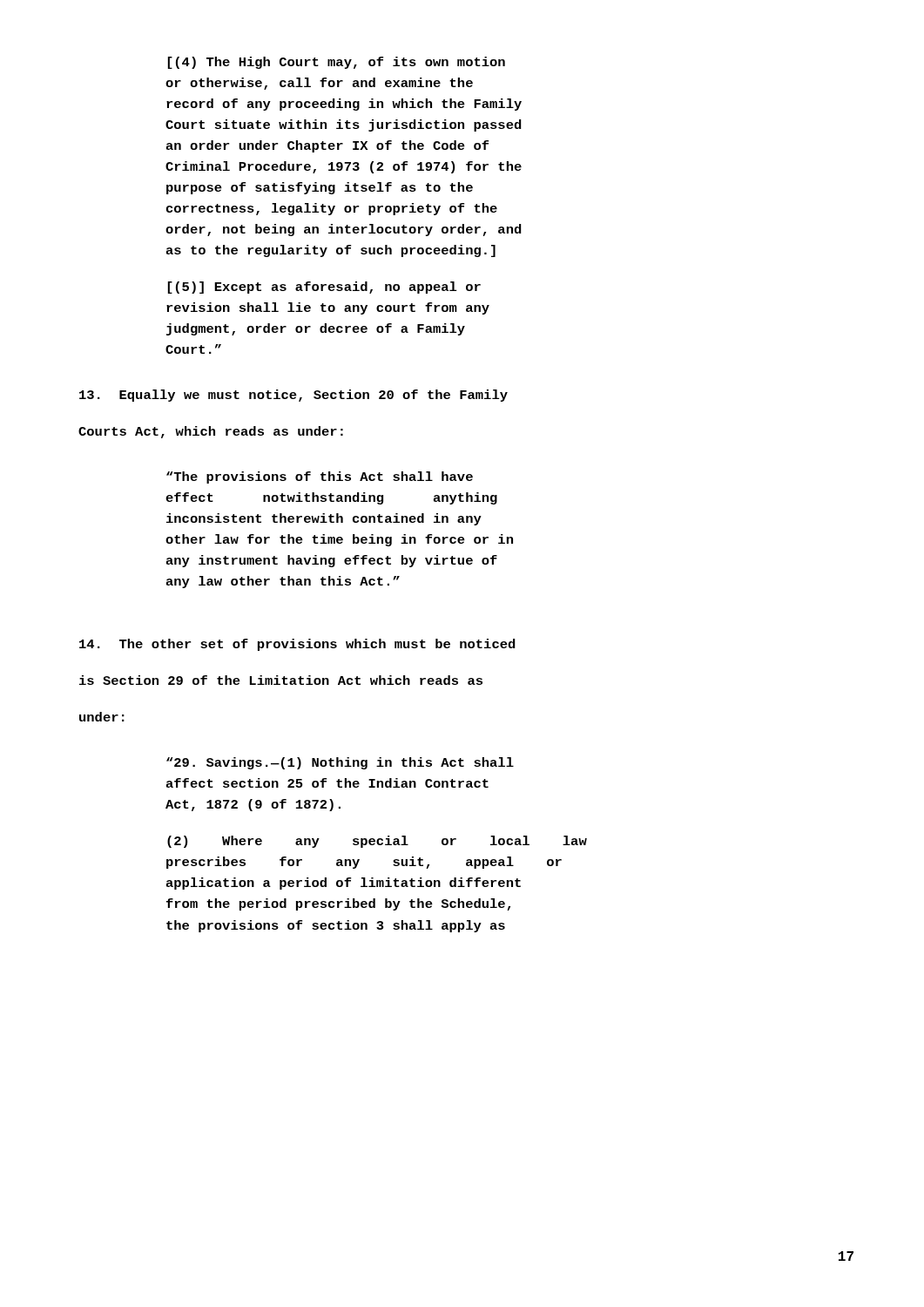The image size is (924, 1307).
Task: Where is the passage that starts "“29. Savings.—(1) Nothing in this Act"?
Action: (x=484, y=785)
